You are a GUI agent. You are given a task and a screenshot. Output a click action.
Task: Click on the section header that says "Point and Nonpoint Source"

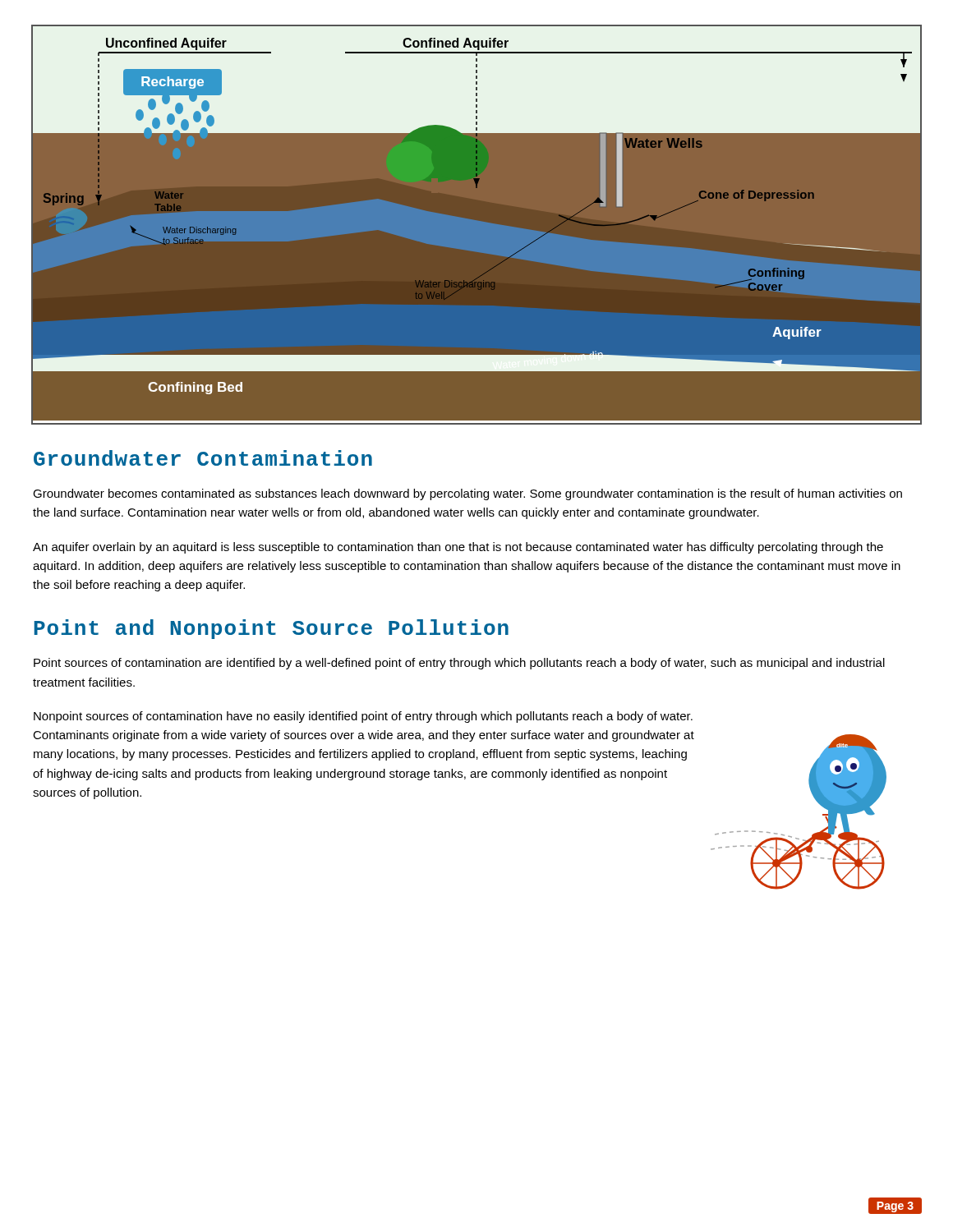click(x=272, y=629)
